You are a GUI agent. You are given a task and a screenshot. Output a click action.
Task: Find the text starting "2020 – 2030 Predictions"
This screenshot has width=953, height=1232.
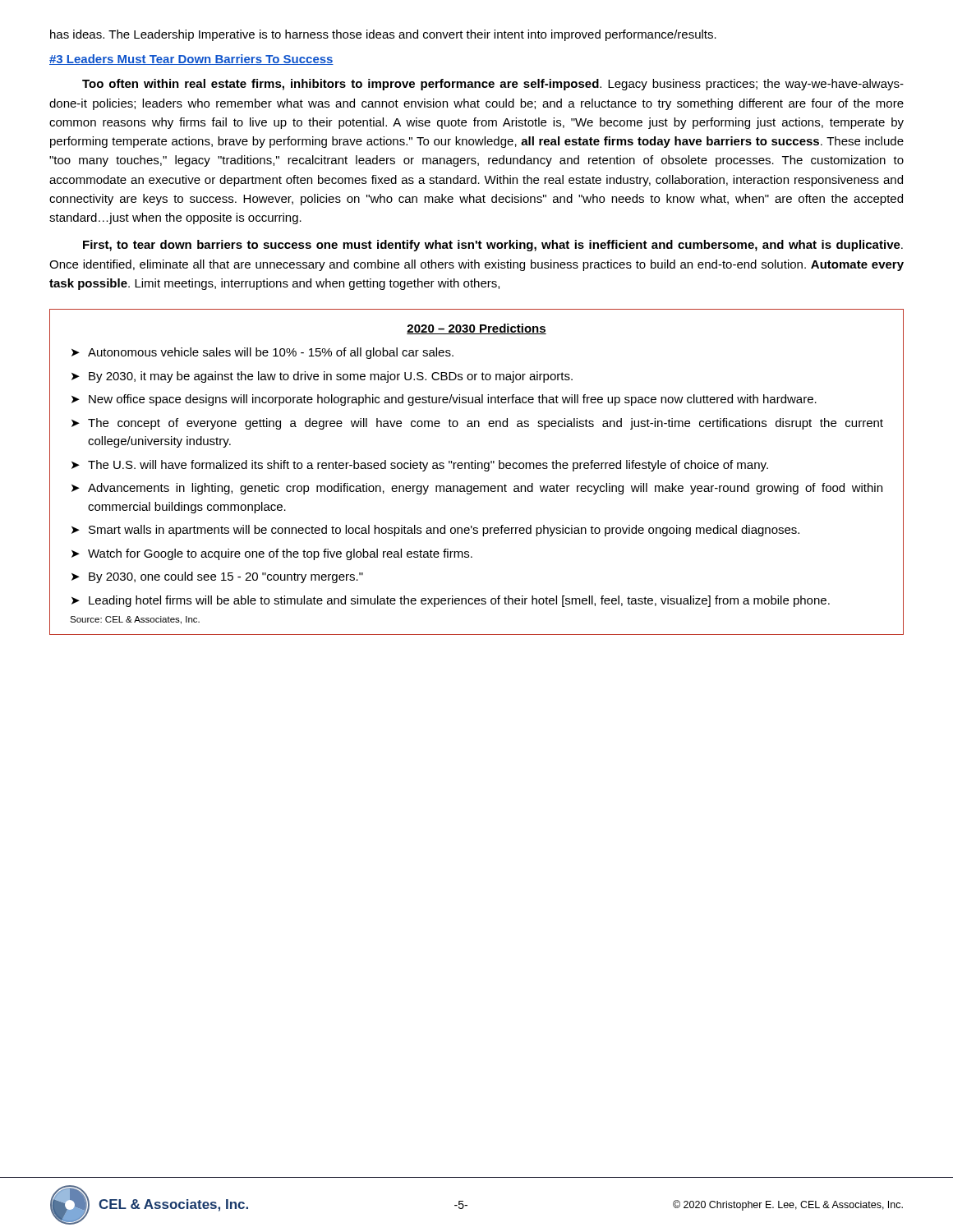point(476,328)
